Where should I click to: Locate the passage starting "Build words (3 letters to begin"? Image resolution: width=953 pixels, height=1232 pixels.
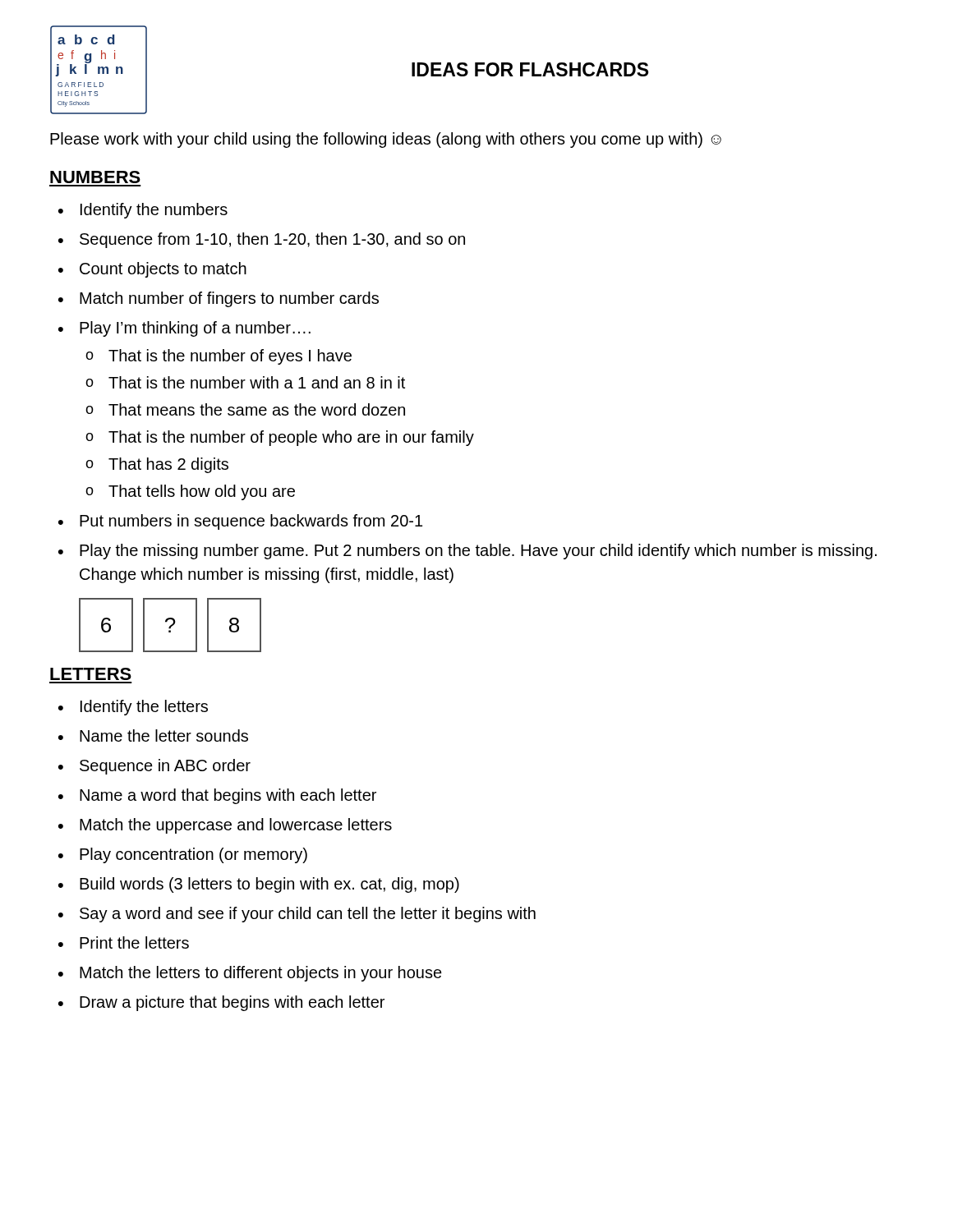tap(269, 884)
